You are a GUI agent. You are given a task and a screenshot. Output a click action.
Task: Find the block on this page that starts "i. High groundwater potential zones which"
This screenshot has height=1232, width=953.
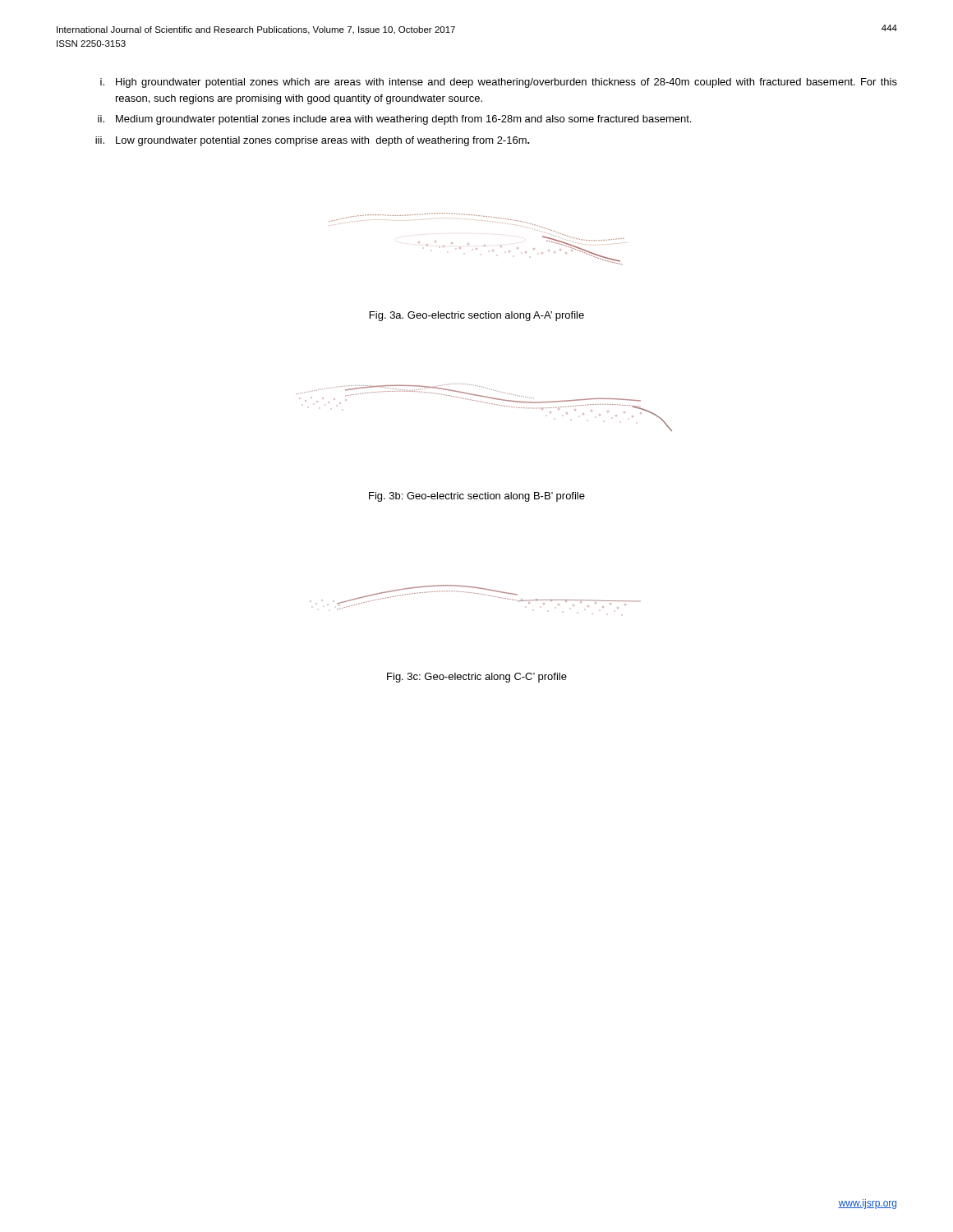click(476, 90)
